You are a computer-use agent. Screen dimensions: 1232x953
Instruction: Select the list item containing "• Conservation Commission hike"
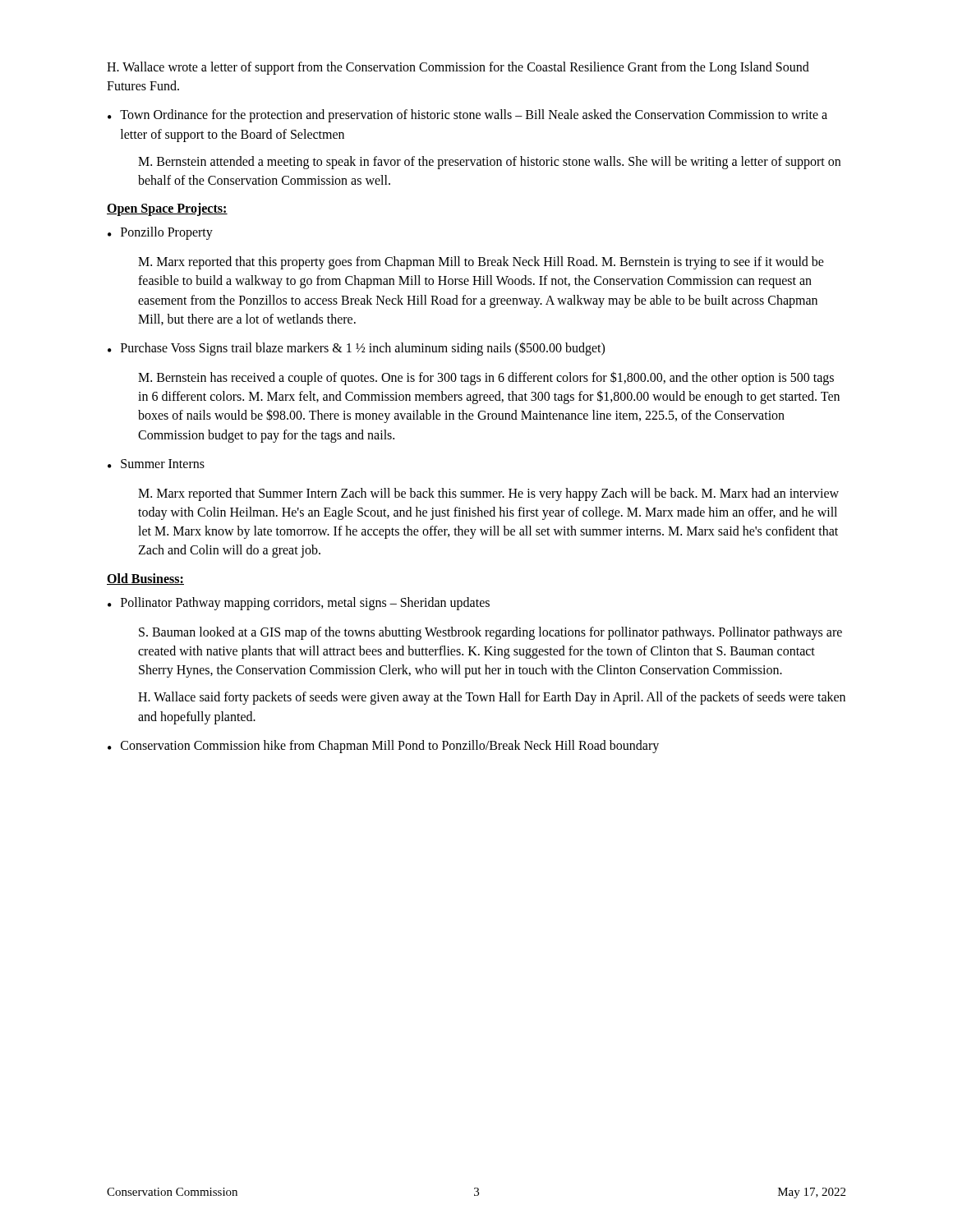pos(476,747)
